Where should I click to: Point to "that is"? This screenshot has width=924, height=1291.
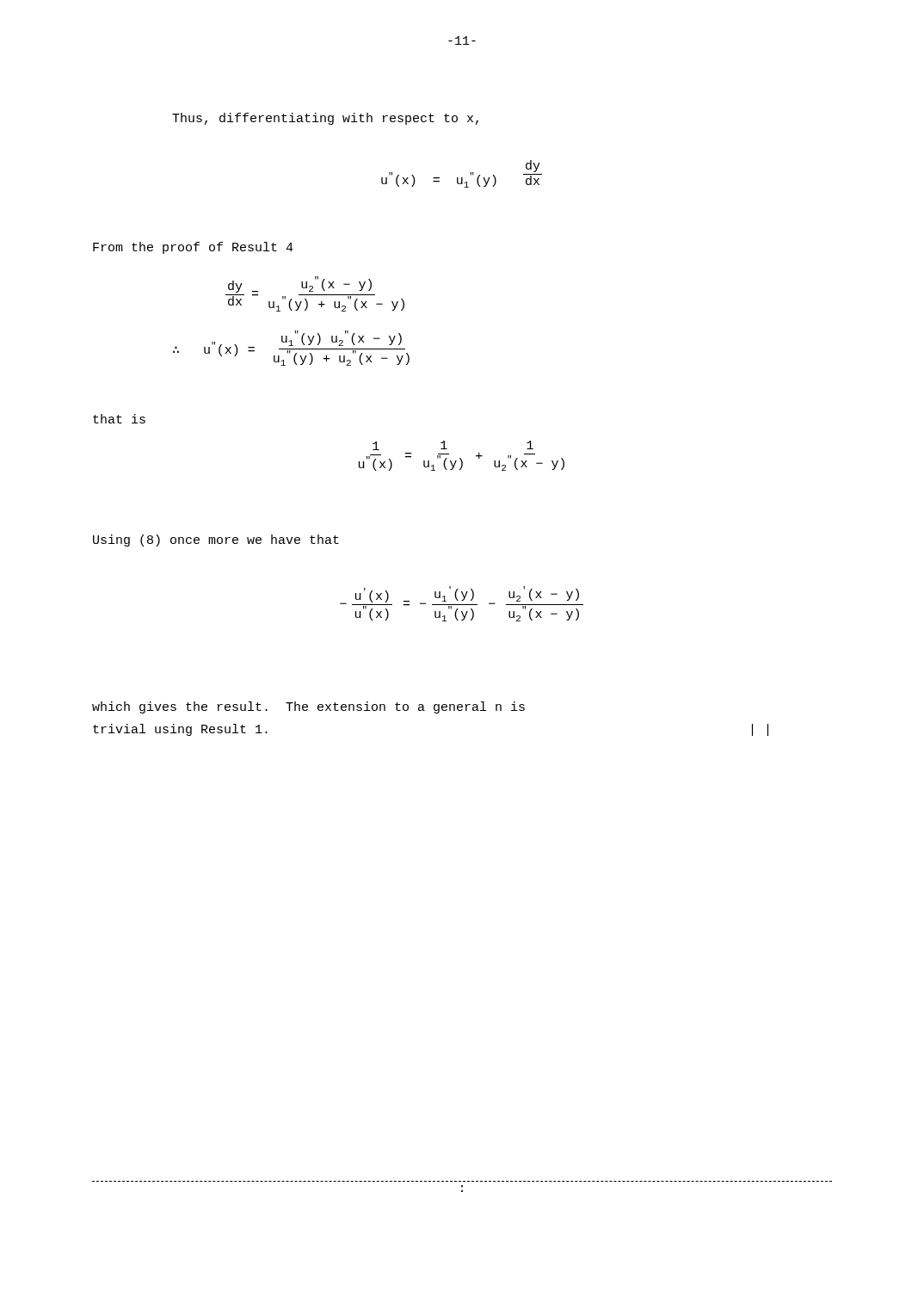[x=119, y=420]
